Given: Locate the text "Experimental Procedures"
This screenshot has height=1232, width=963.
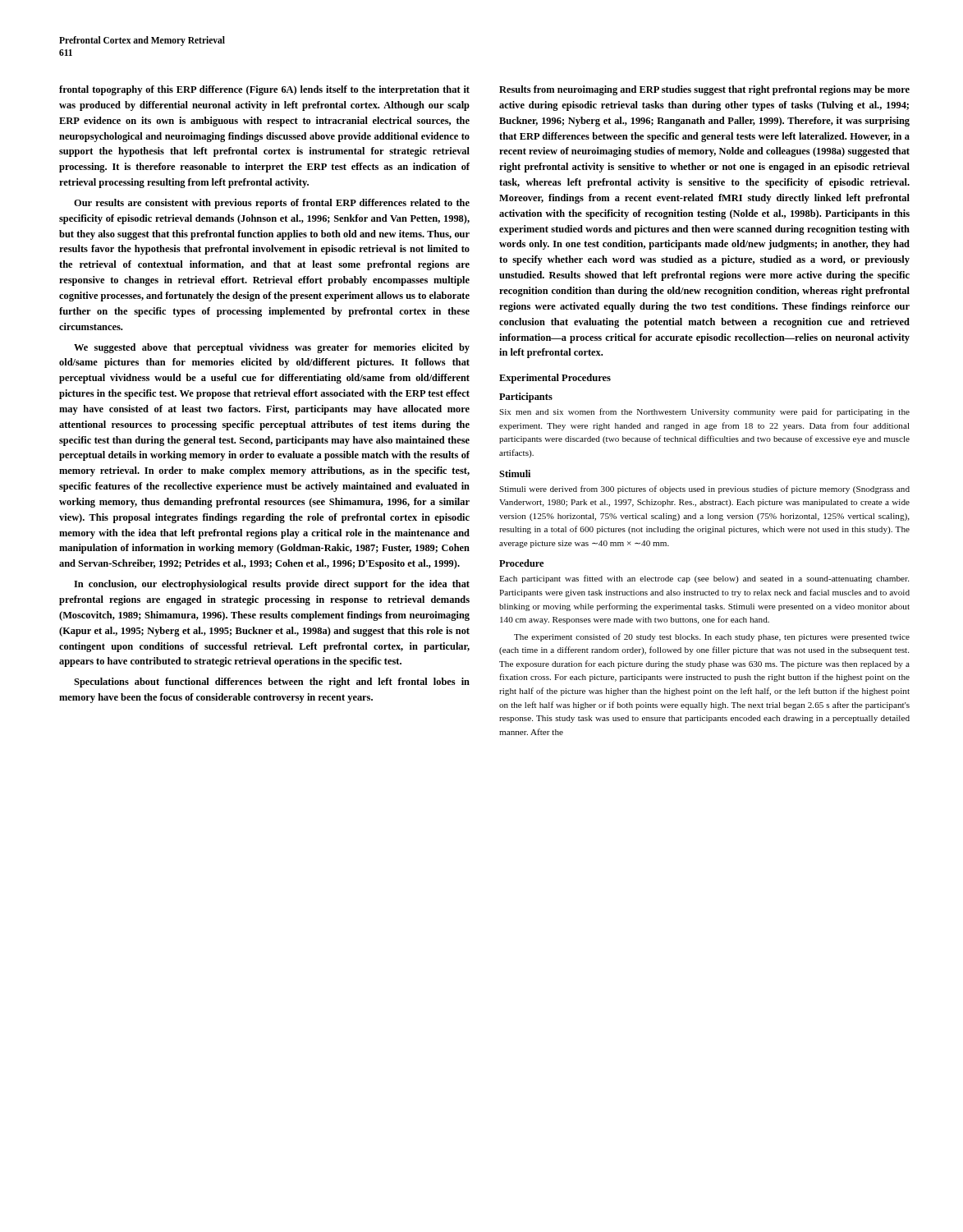Looking at the screenshot, I should click(x=555, y=378).
